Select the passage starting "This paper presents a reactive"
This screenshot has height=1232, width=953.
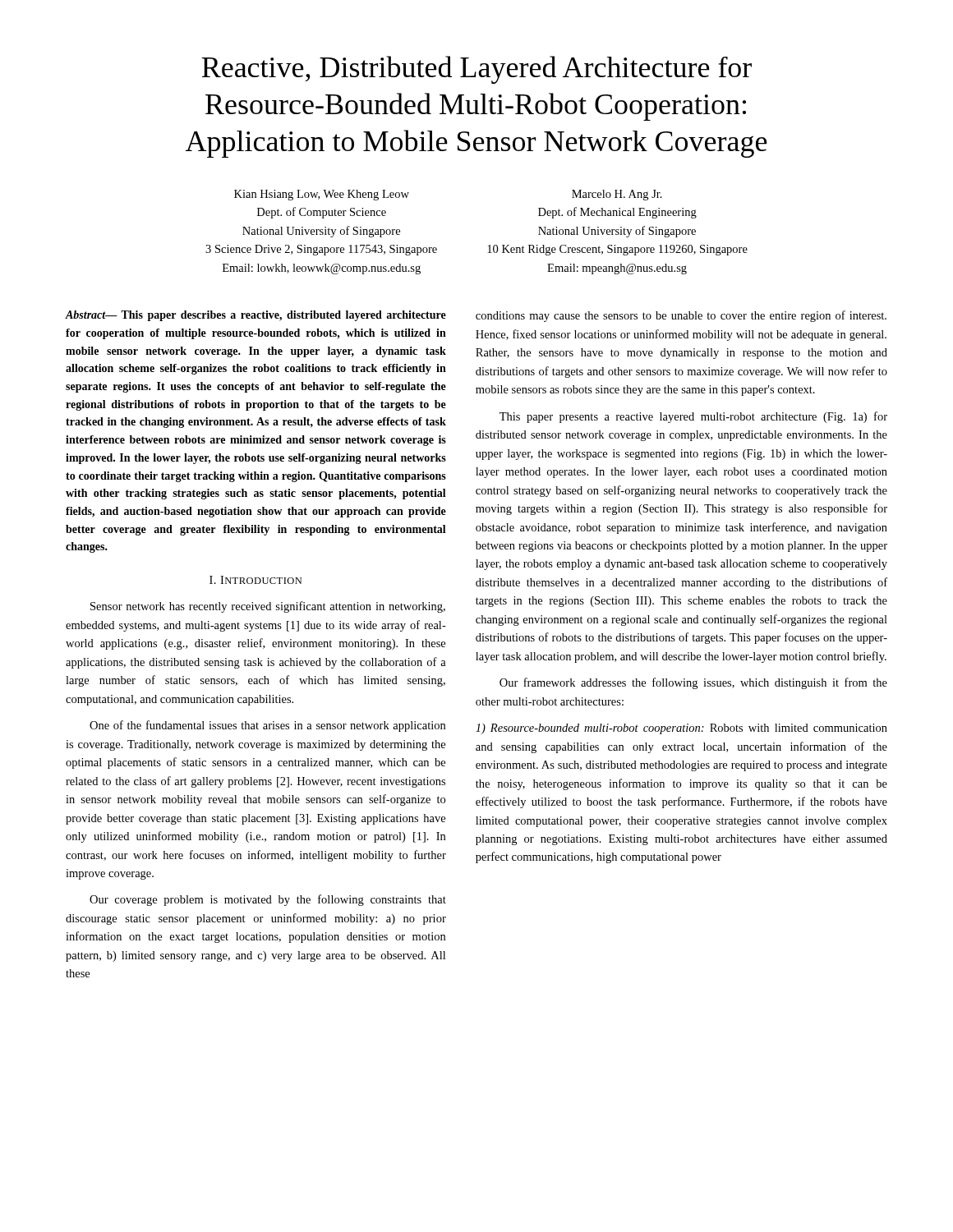click(x=681, y=536)
